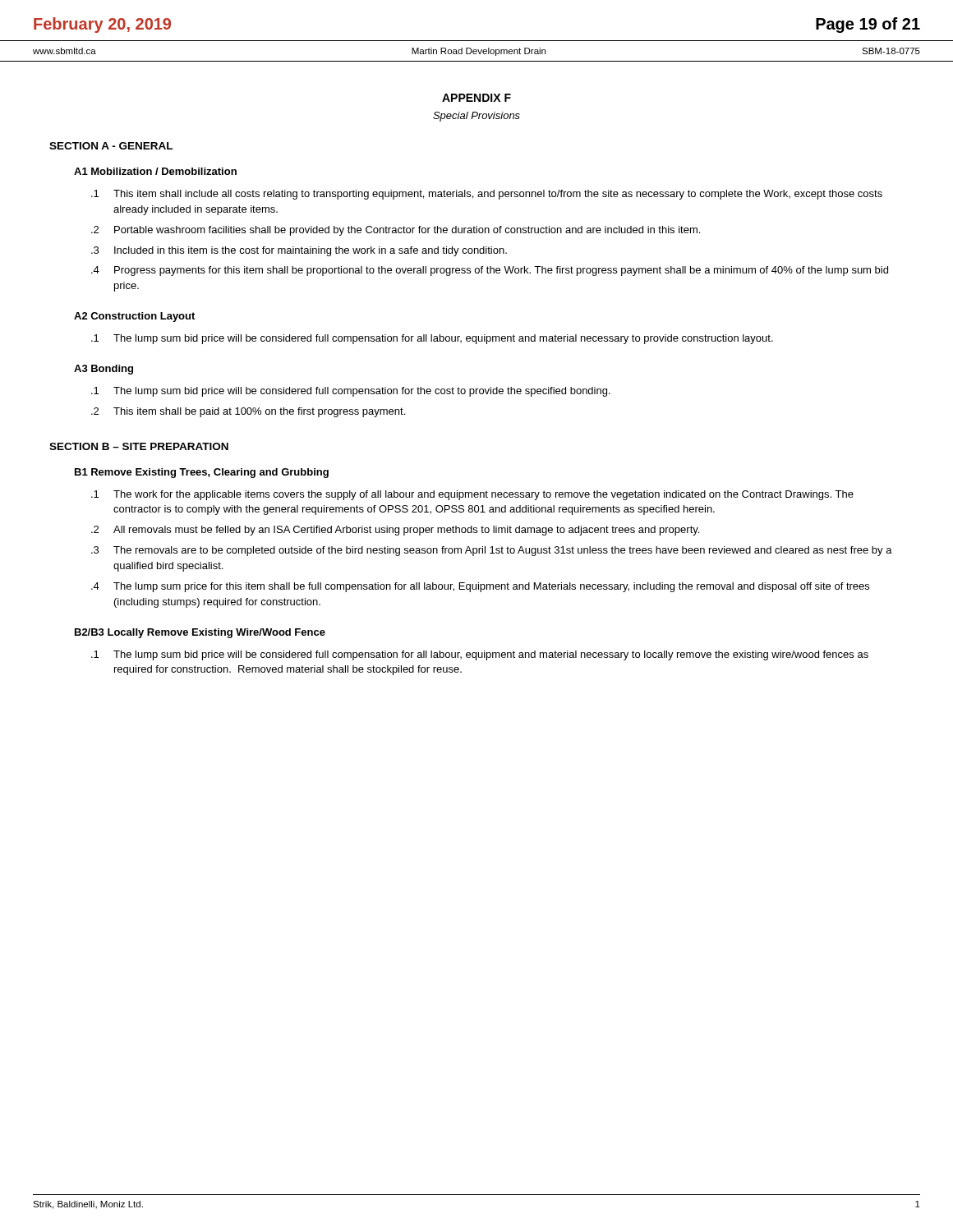The height and width of the screenshot is (1232, 953).
Task: Point to the block beginning ".2 Portable washroom facilities shall be"
Action: (497, 230)
